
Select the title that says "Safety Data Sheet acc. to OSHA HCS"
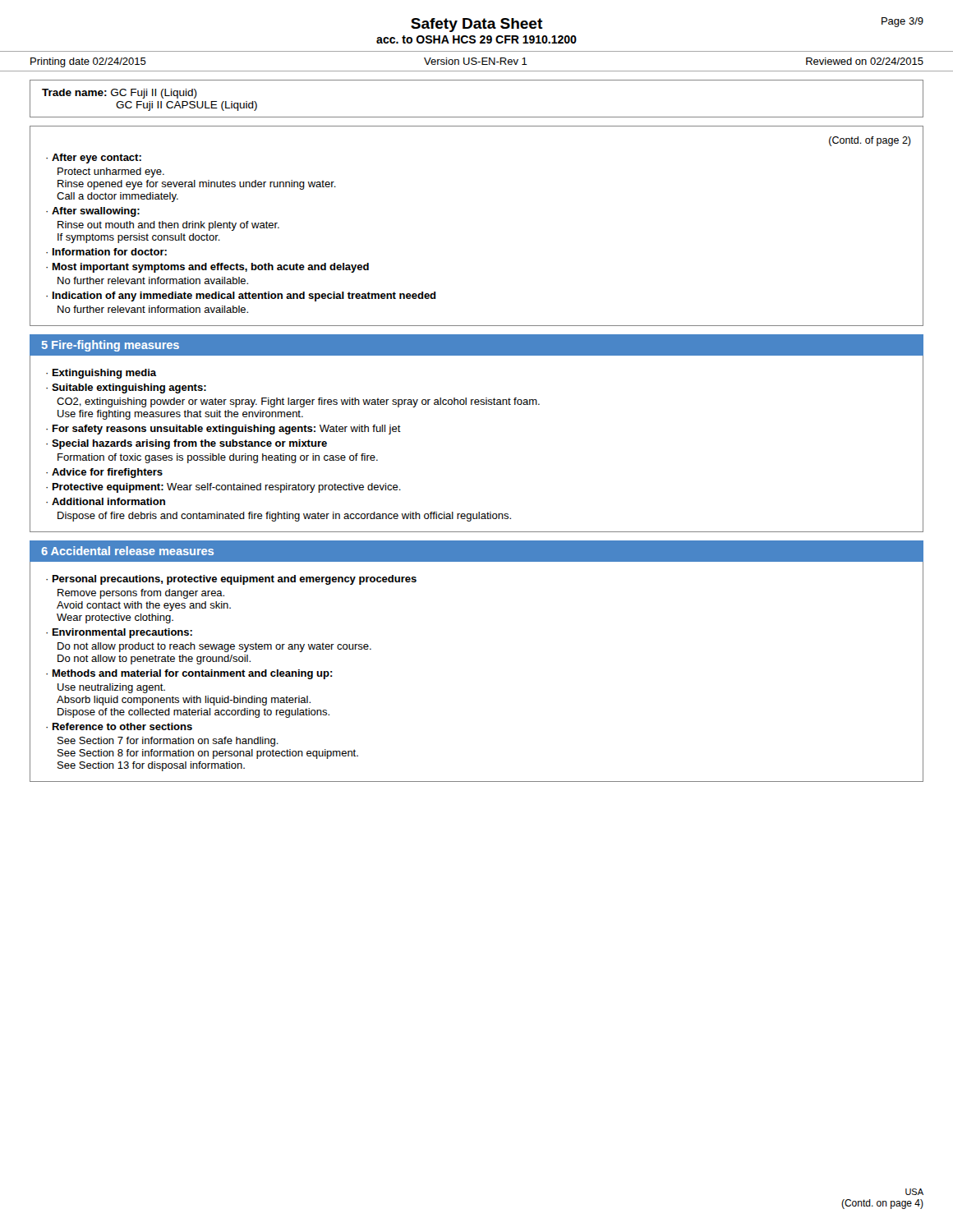(476, 30)
